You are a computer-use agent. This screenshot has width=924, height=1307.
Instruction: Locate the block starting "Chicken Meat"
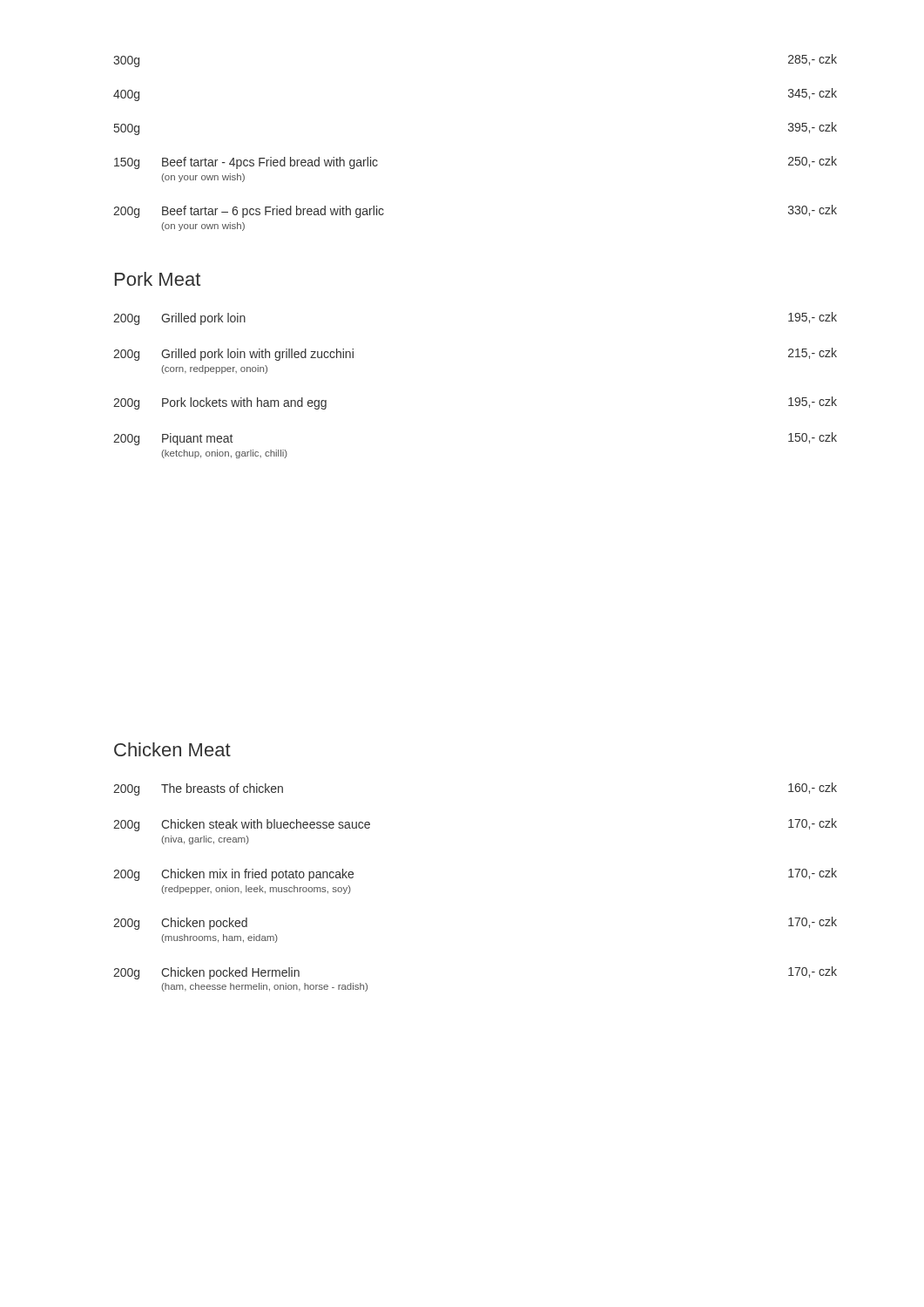(x=172, y=750)
